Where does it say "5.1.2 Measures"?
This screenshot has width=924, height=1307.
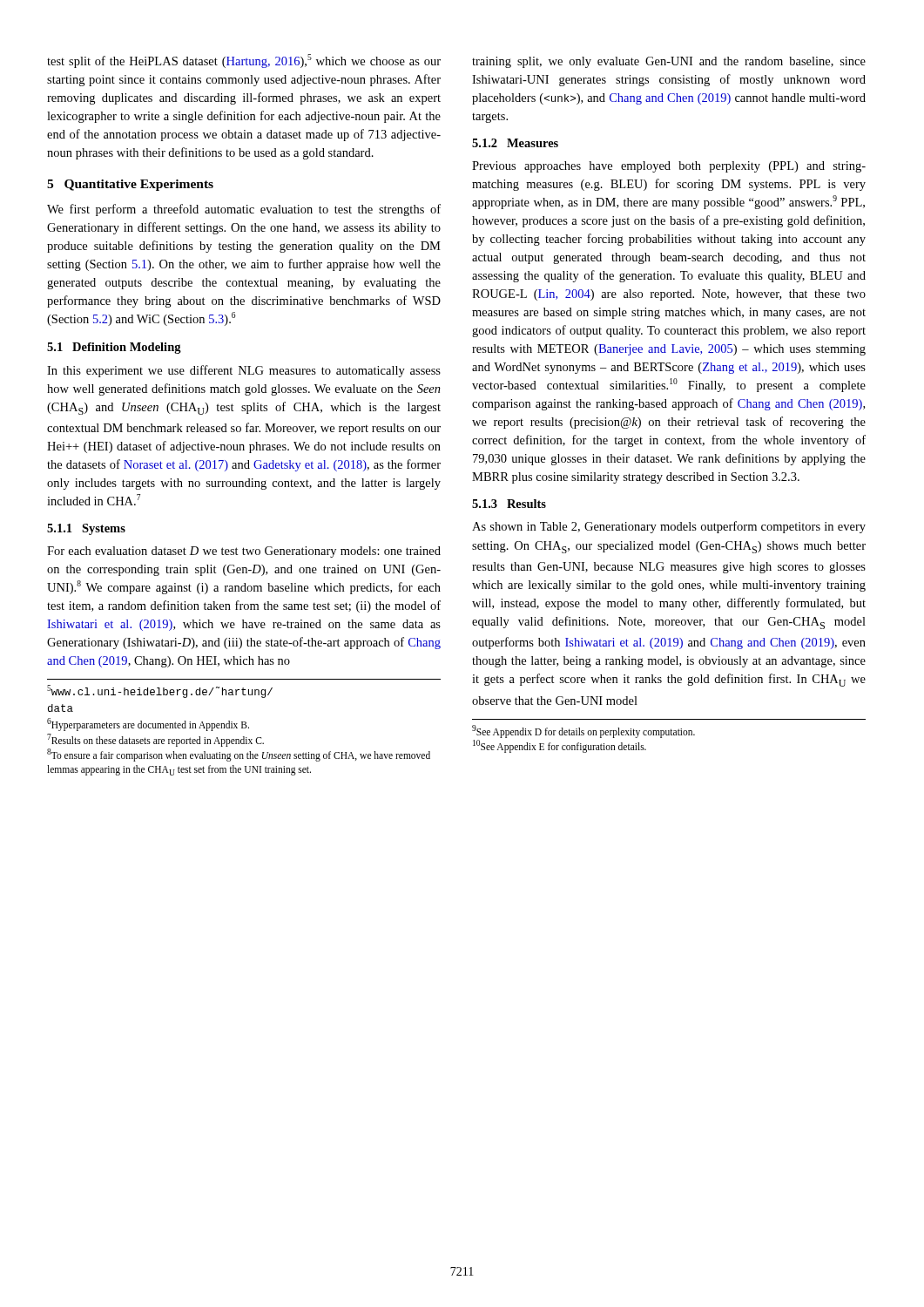coord(515,143)
